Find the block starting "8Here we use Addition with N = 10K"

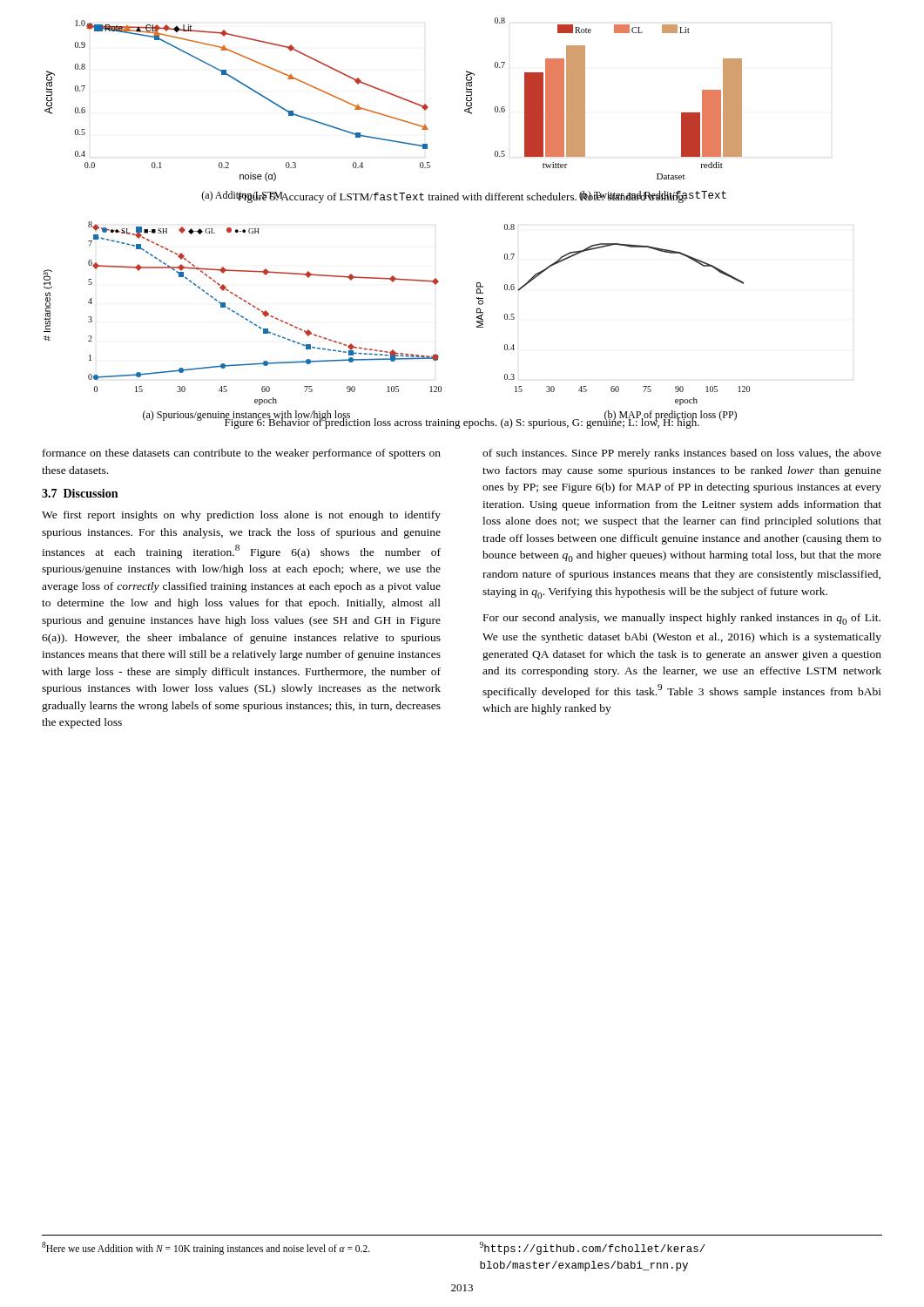(x=206, y=1247)
